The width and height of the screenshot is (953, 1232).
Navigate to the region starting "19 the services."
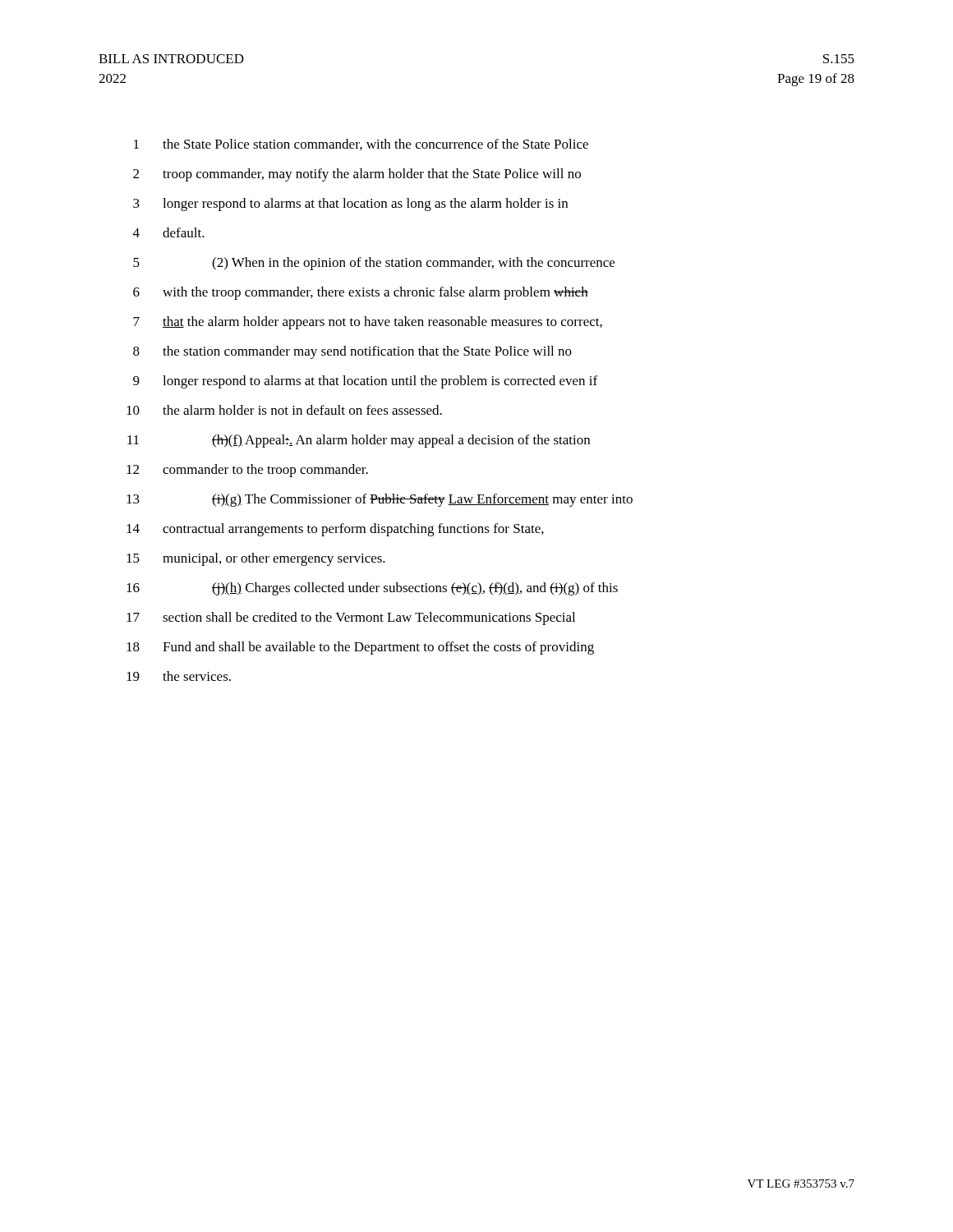[x=179, y=676]
